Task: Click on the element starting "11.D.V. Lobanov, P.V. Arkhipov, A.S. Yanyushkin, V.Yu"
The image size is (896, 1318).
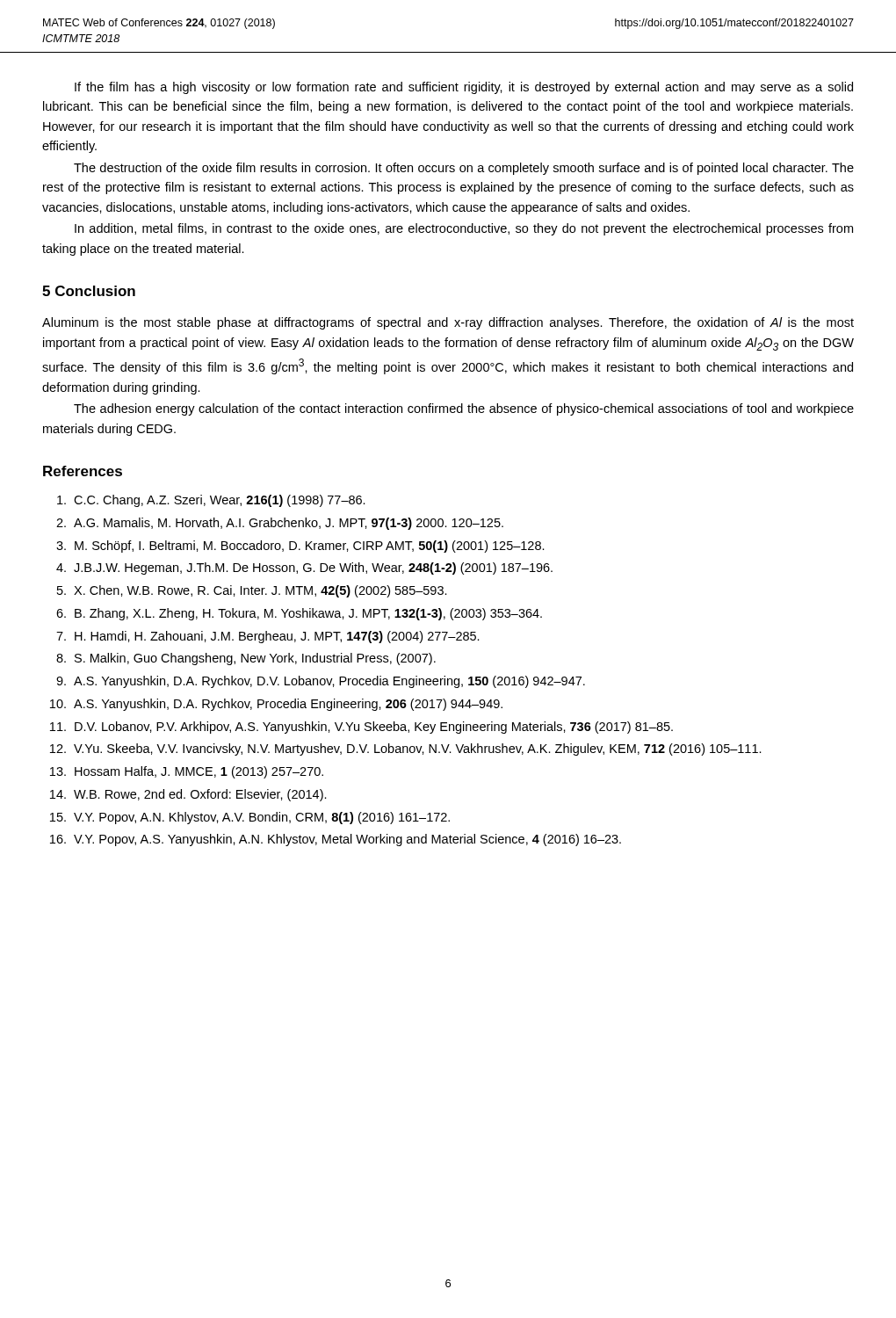Action: [448, 727]
